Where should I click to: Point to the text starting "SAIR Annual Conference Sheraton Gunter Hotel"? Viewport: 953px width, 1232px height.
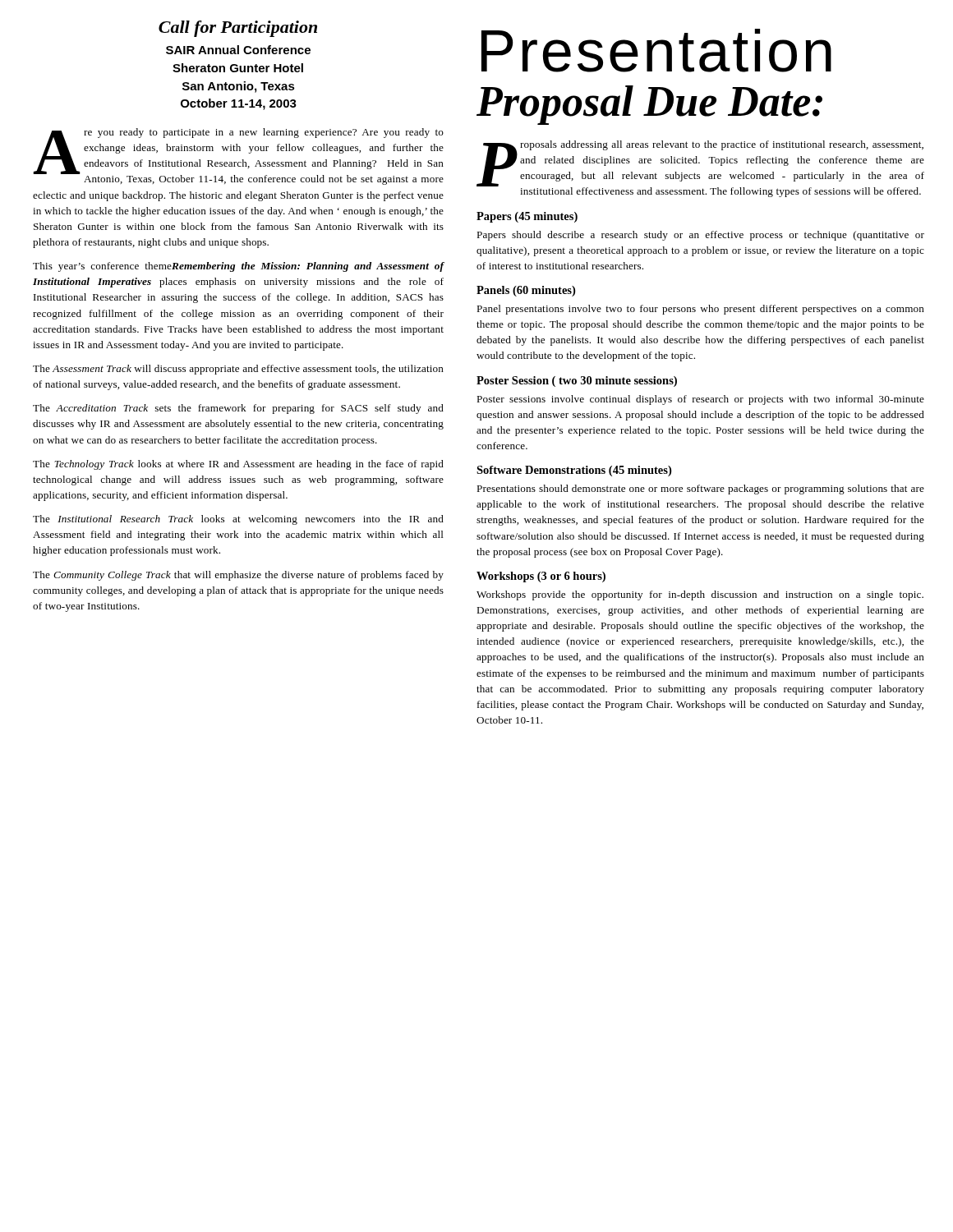(x=238, y=77)
